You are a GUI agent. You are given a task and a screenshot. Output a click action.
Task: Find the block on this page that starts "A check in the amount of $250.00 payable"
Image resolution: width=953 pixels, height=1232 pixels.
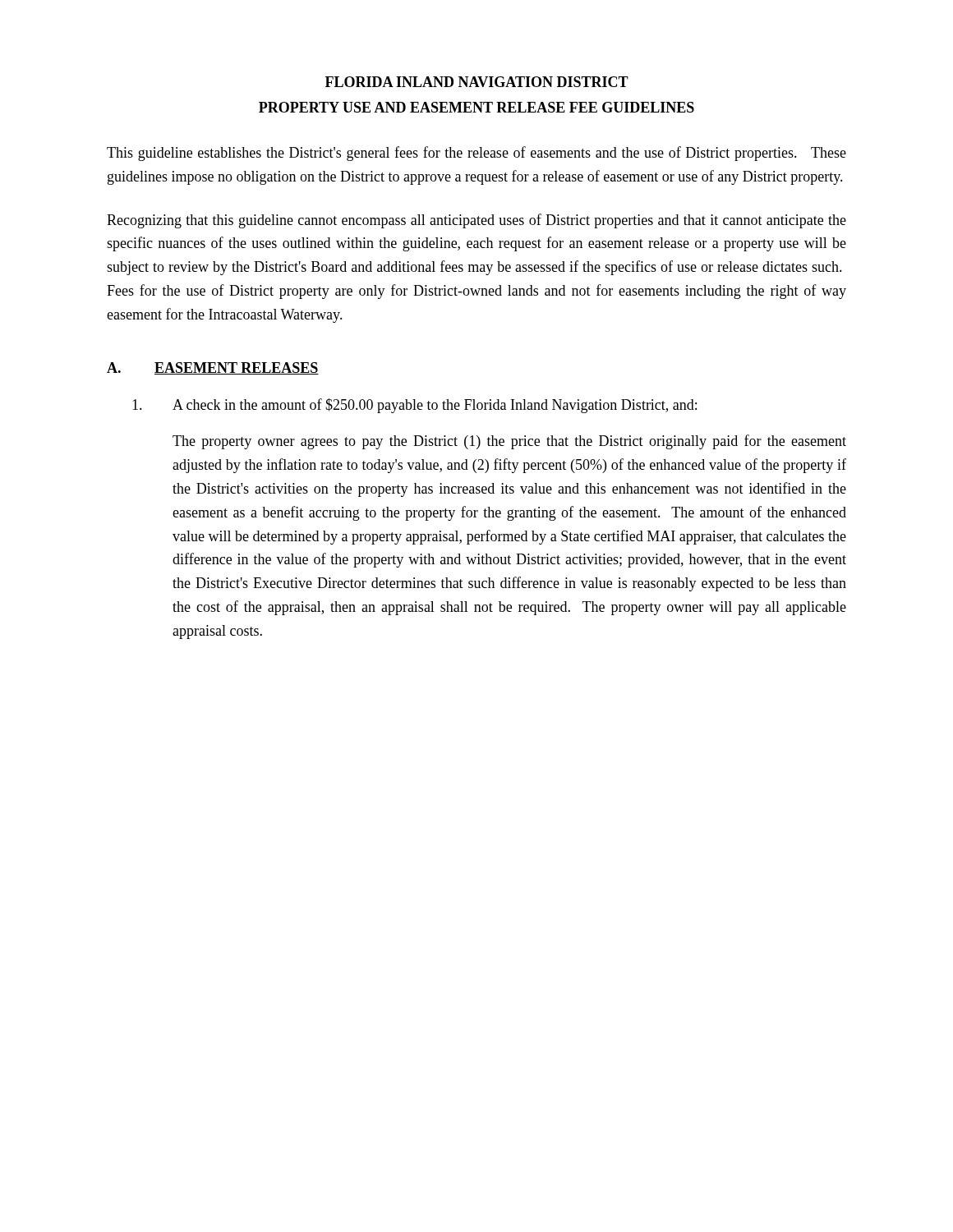click(489, 405)
